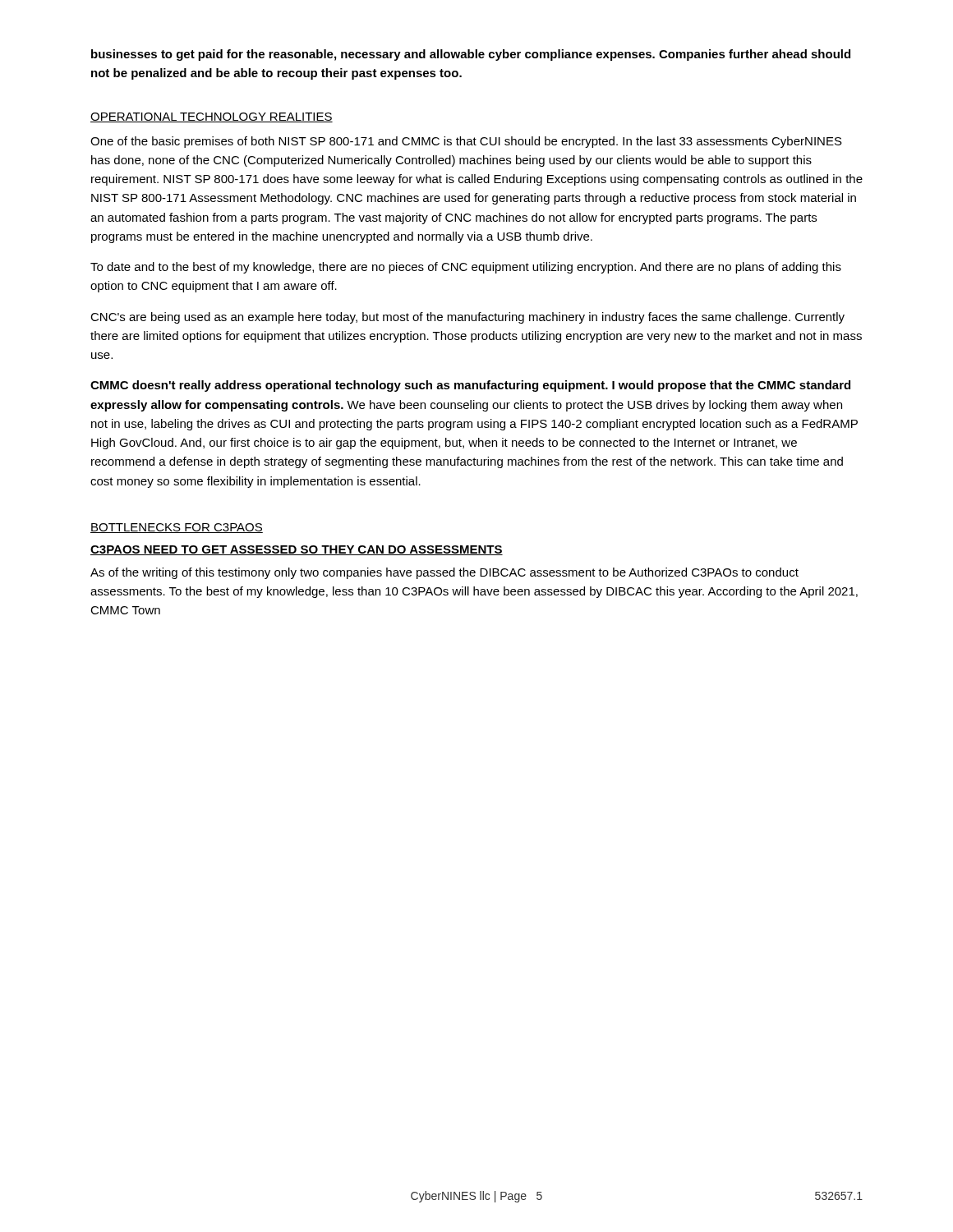The height and width of the screenshot is (1232, 953).
Task: Select the text block with the text "CMMC doesn't really address operational technology such as"
Action: click(476, 433)
